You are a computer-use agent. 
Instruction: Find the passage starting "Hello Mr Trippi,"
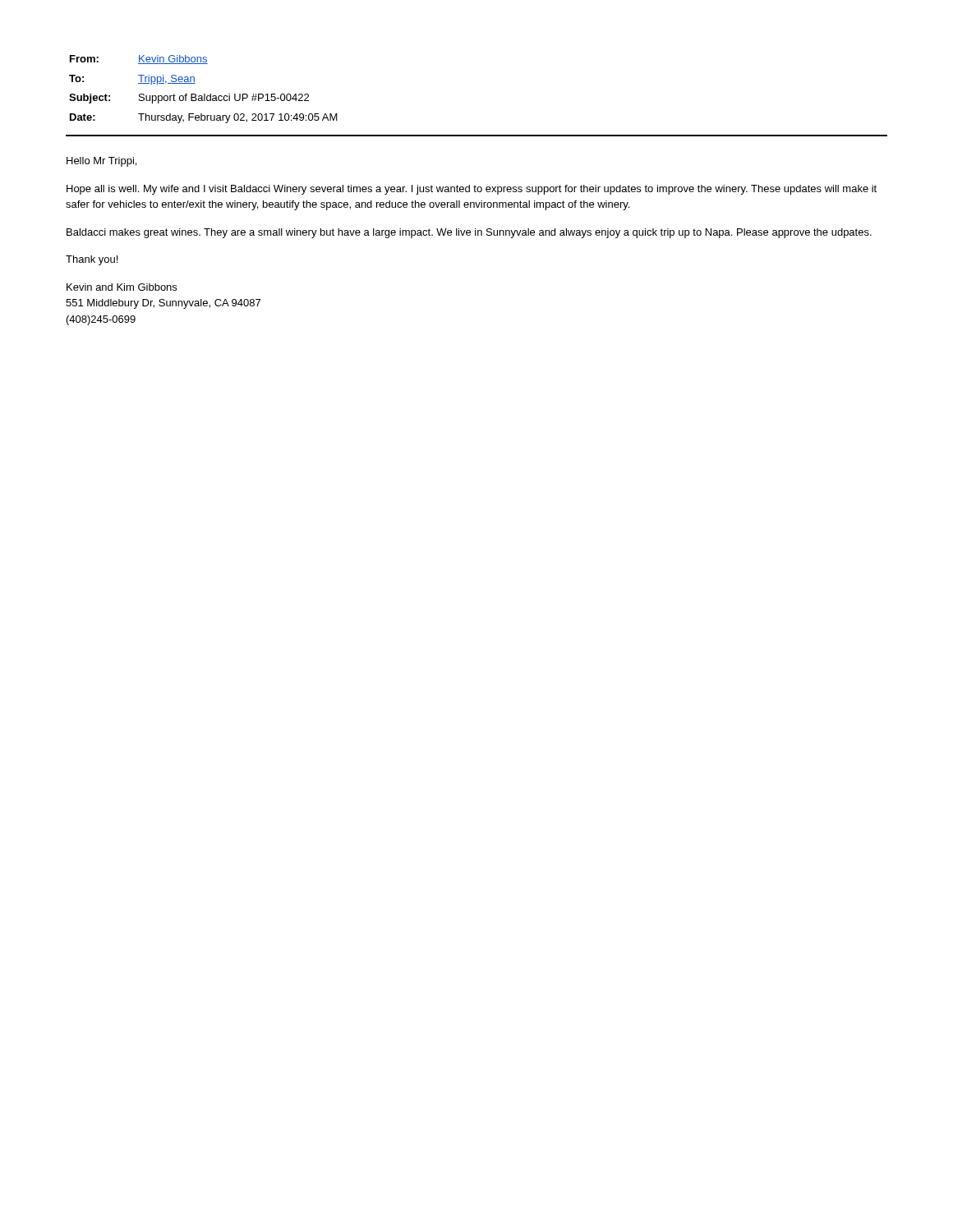point(102,161)
